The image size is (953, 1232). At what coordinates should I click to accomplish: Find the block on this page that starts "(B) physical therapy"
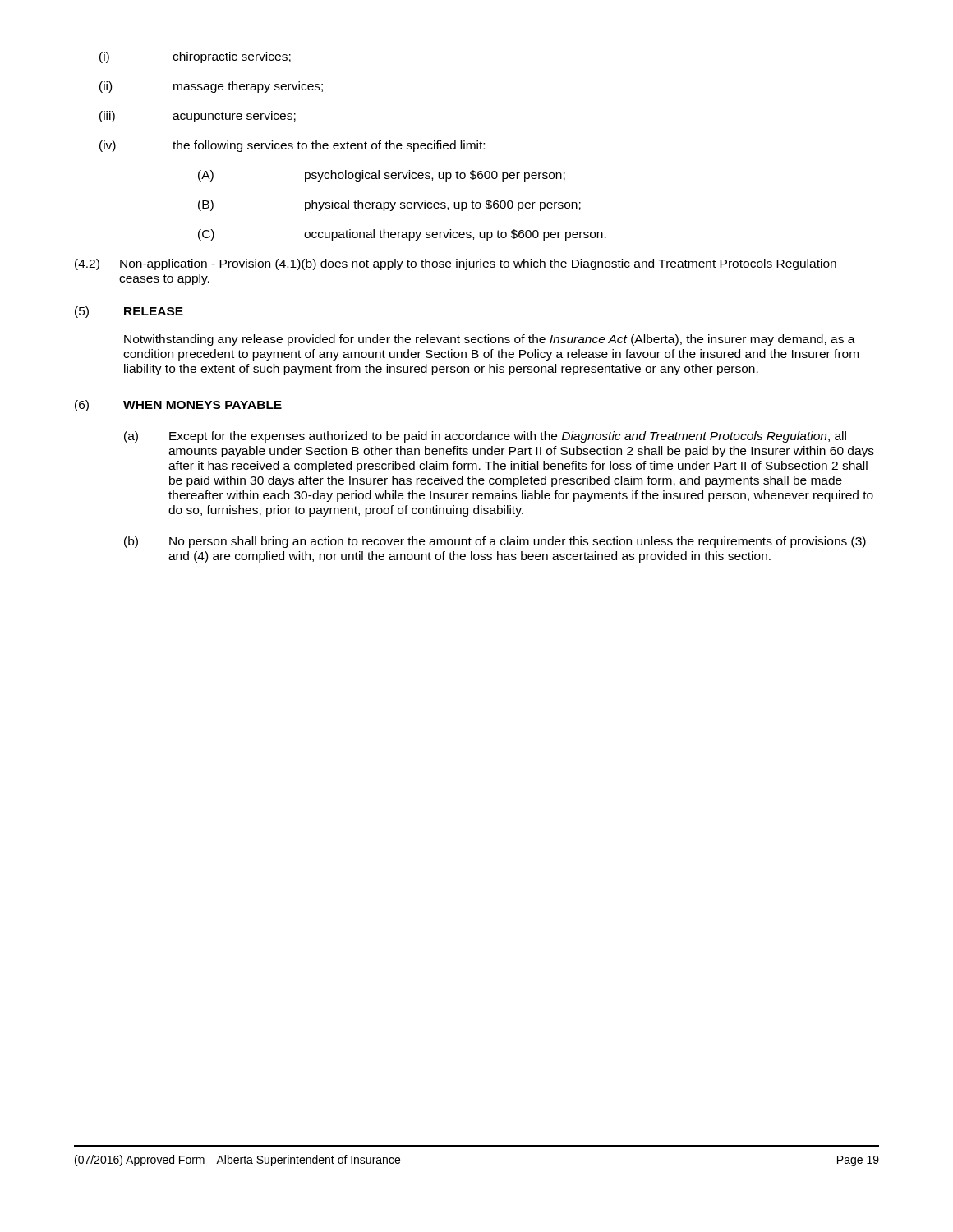(x=476, y=205)
